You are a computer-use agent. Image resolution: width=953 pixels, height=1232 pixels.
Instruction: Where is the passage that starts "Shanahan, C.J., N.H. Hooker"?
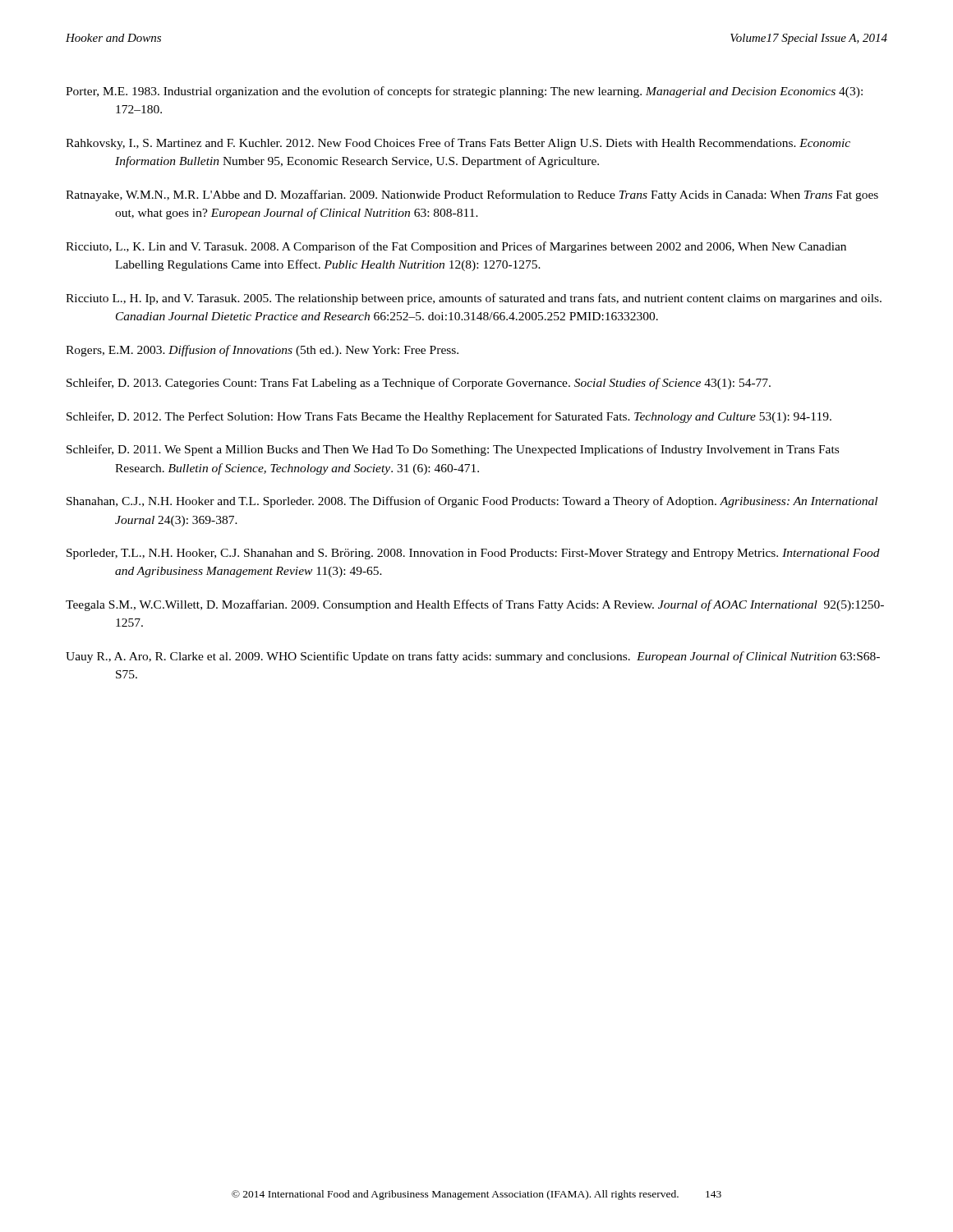472,510
